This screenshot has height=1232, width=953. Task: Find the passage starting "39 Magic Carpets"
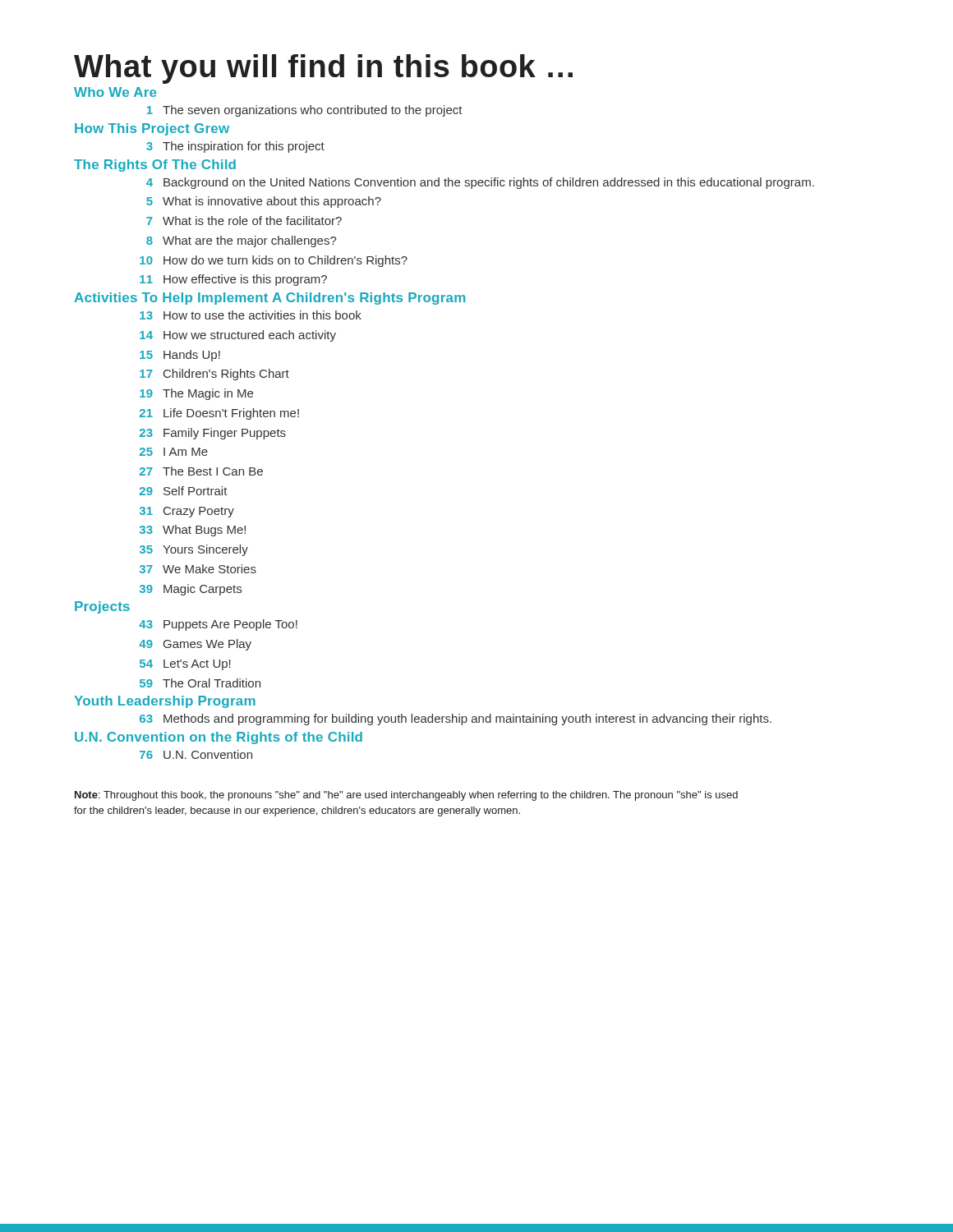pos(191,590)
